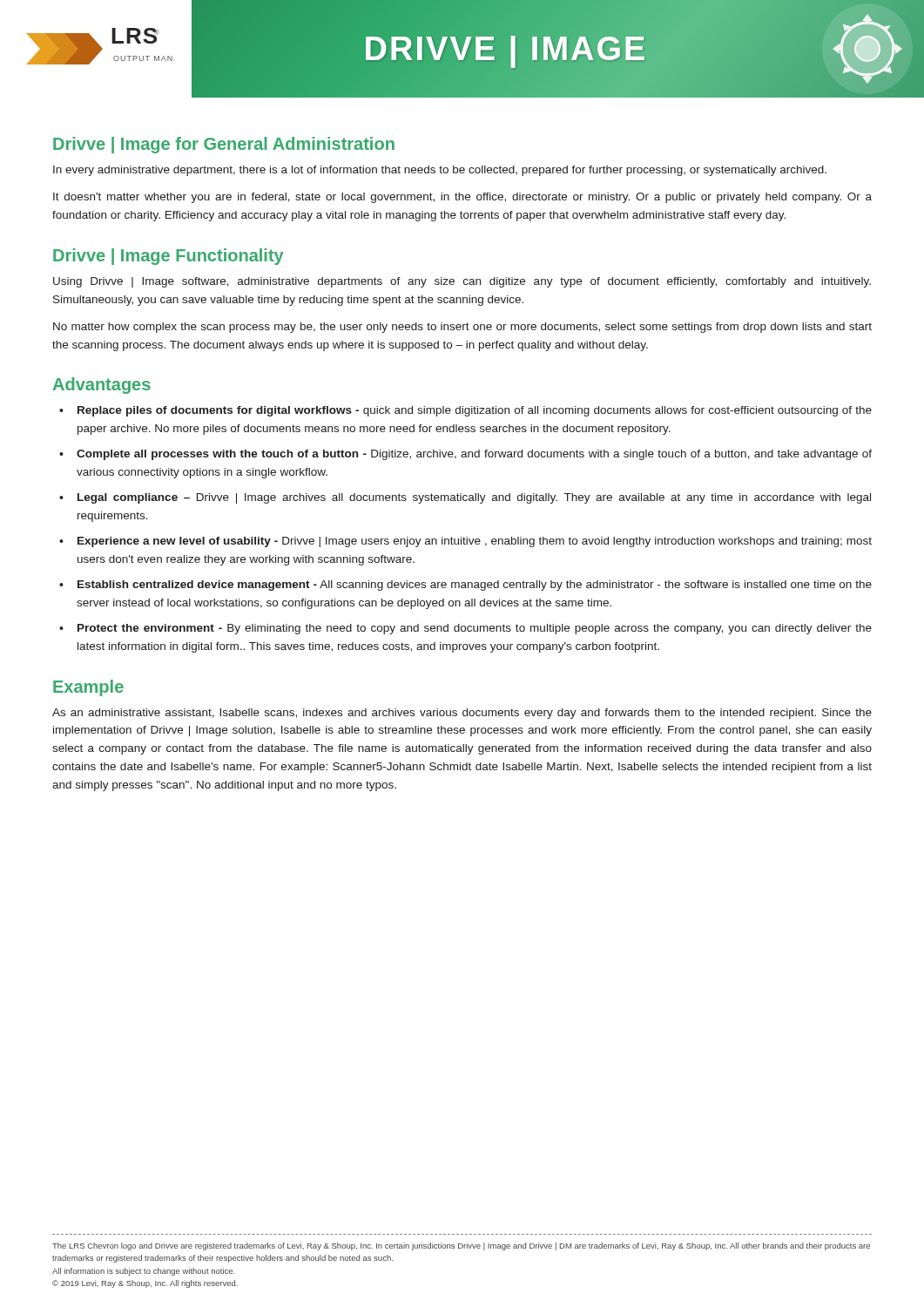Viewport: 924px width, 1307px height.
Task: Locate the text block starting "In every administrative department, there is a"
Action: (x=440, y=170)
